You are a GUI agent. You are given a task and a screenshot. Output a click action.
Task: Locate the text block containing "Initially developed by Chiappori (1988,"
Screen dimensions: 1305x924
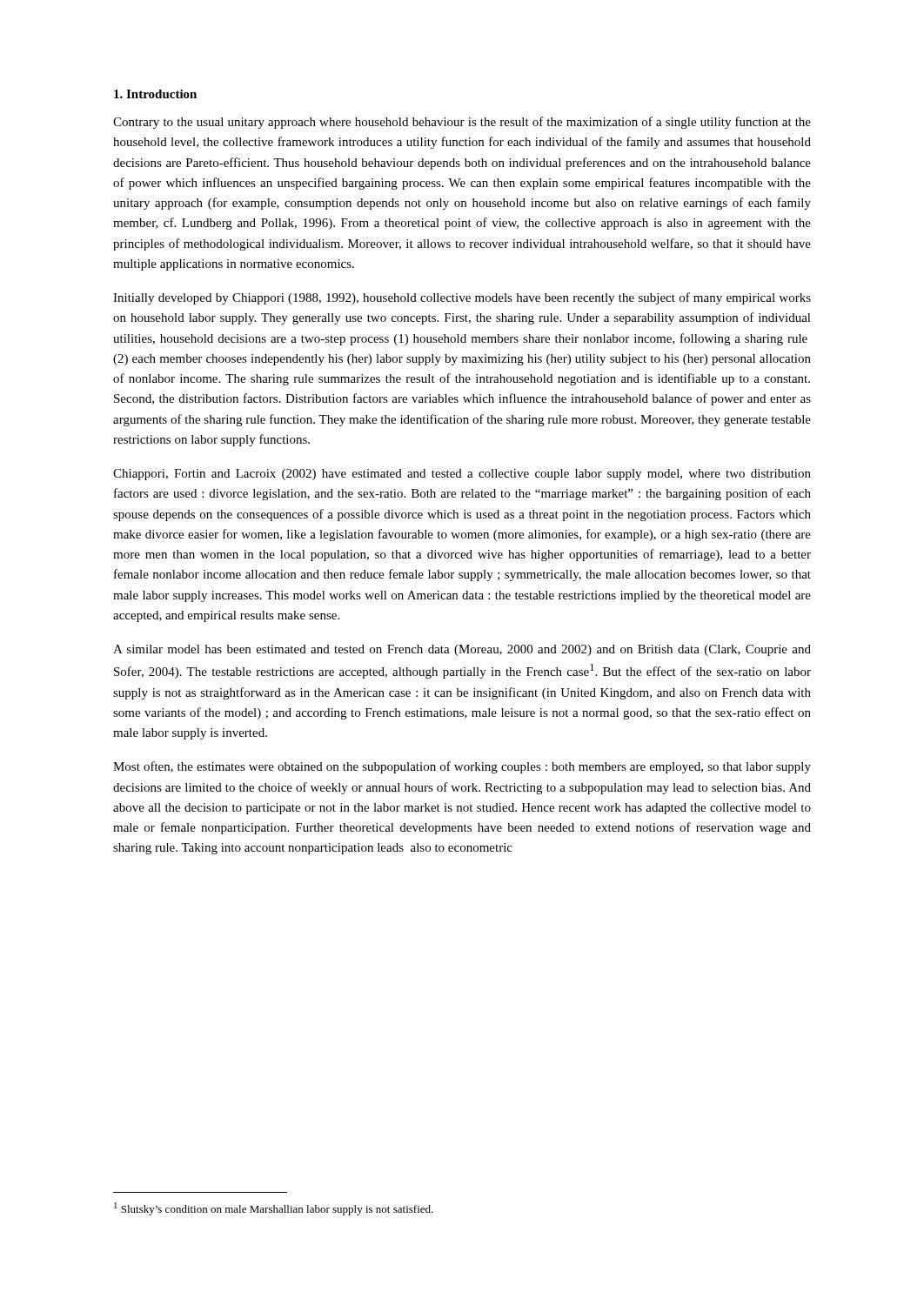pyautogui.click(x=462, y=368)
